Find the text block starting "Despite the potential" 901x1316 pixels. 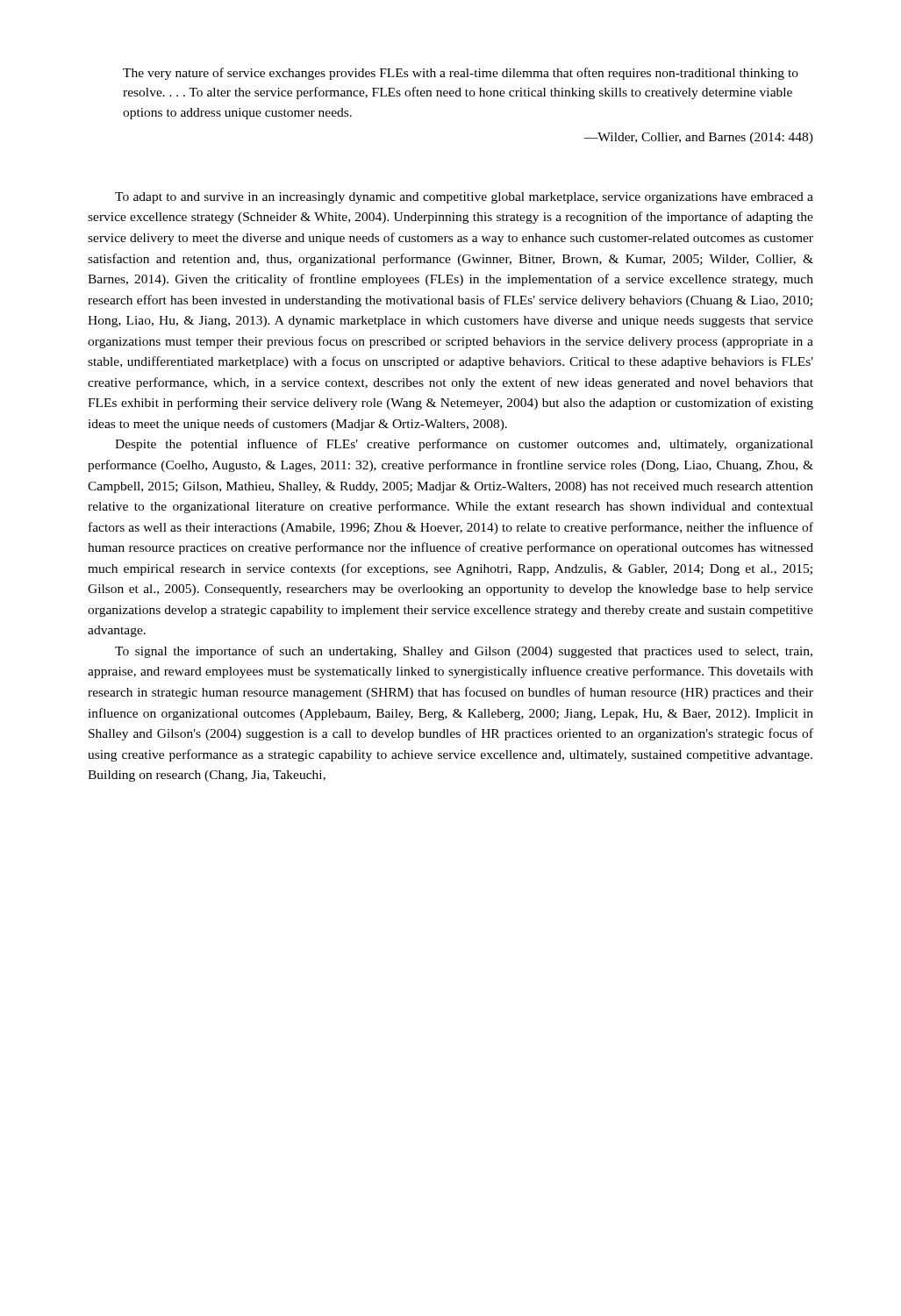[x=450, y=537]
